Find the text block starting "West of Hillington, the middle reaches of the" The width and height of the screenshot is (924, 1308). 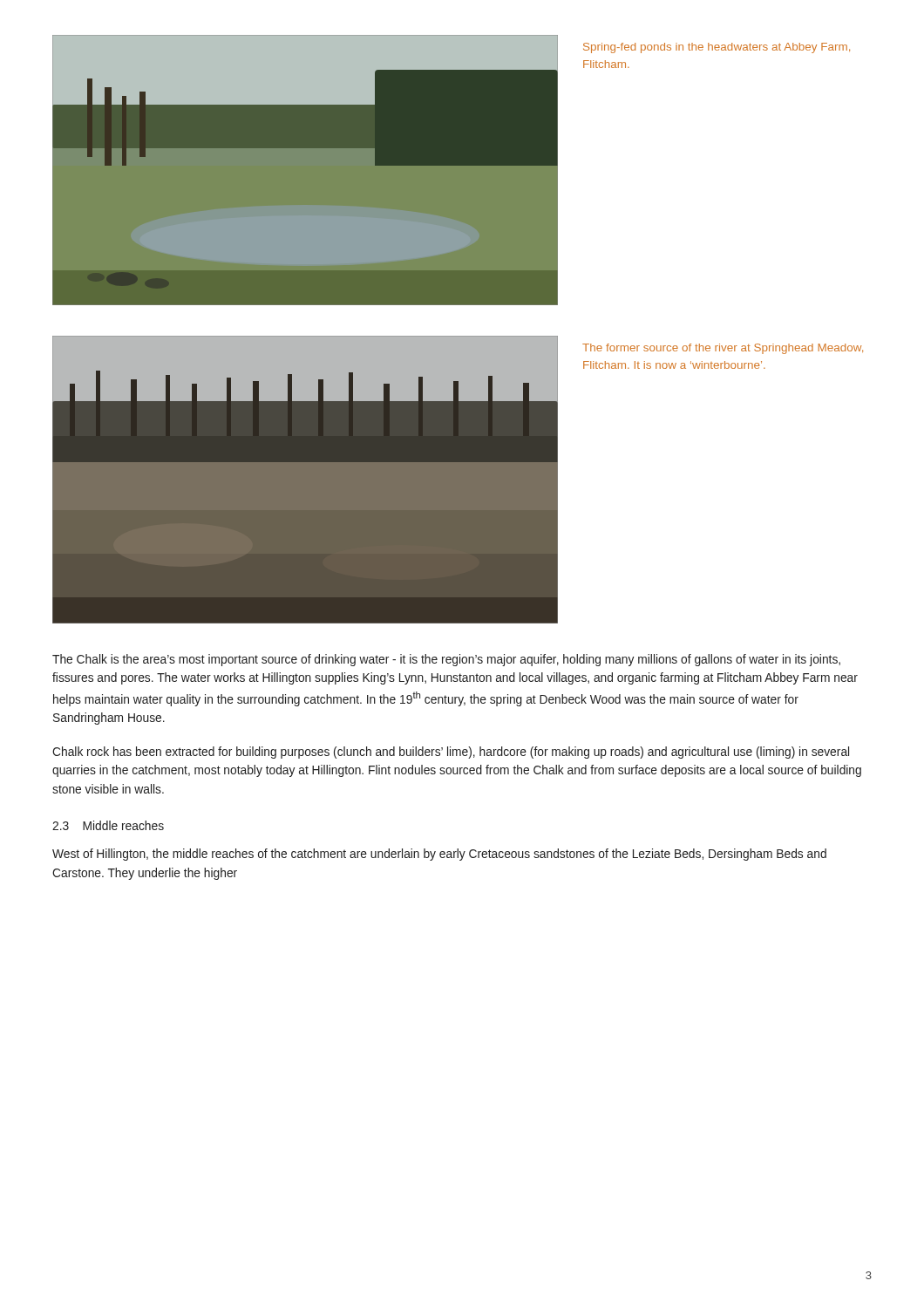pos(440,864)
